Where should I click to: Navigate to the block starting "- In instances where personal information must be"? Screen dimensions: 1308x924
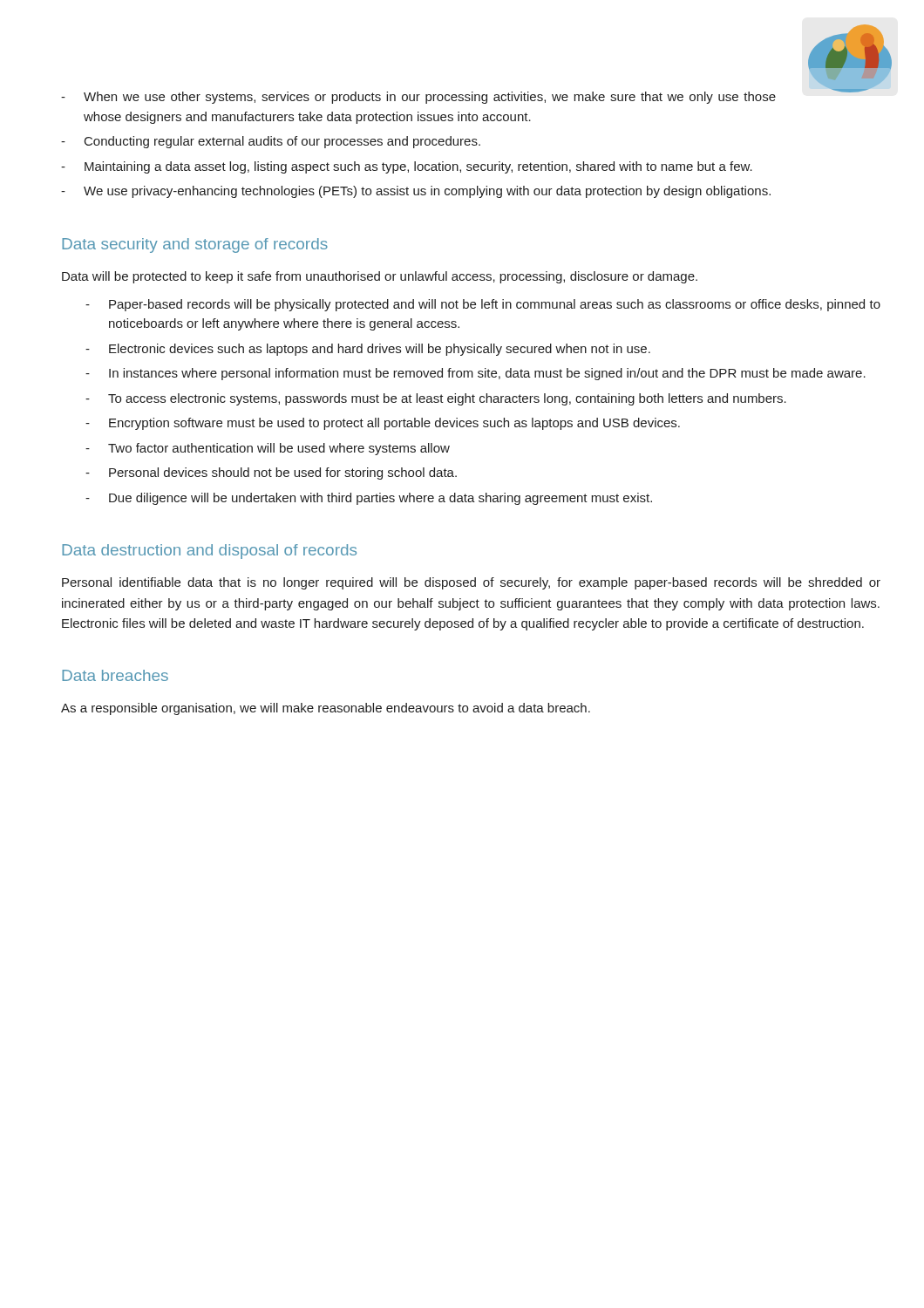click(483, 374)
